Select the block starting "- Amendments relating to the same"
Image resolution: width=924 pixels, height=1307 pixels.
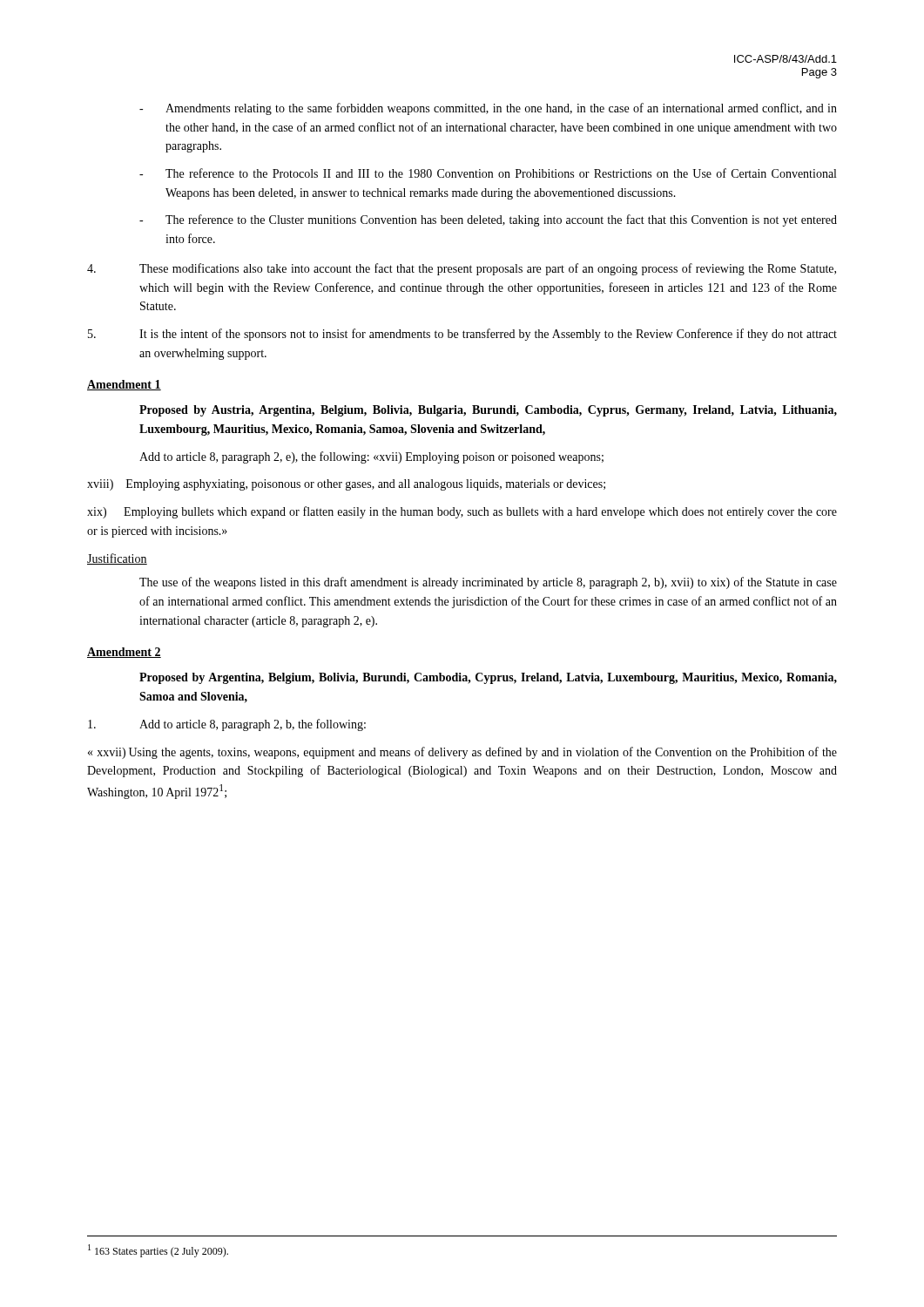[x=488, y=128]
